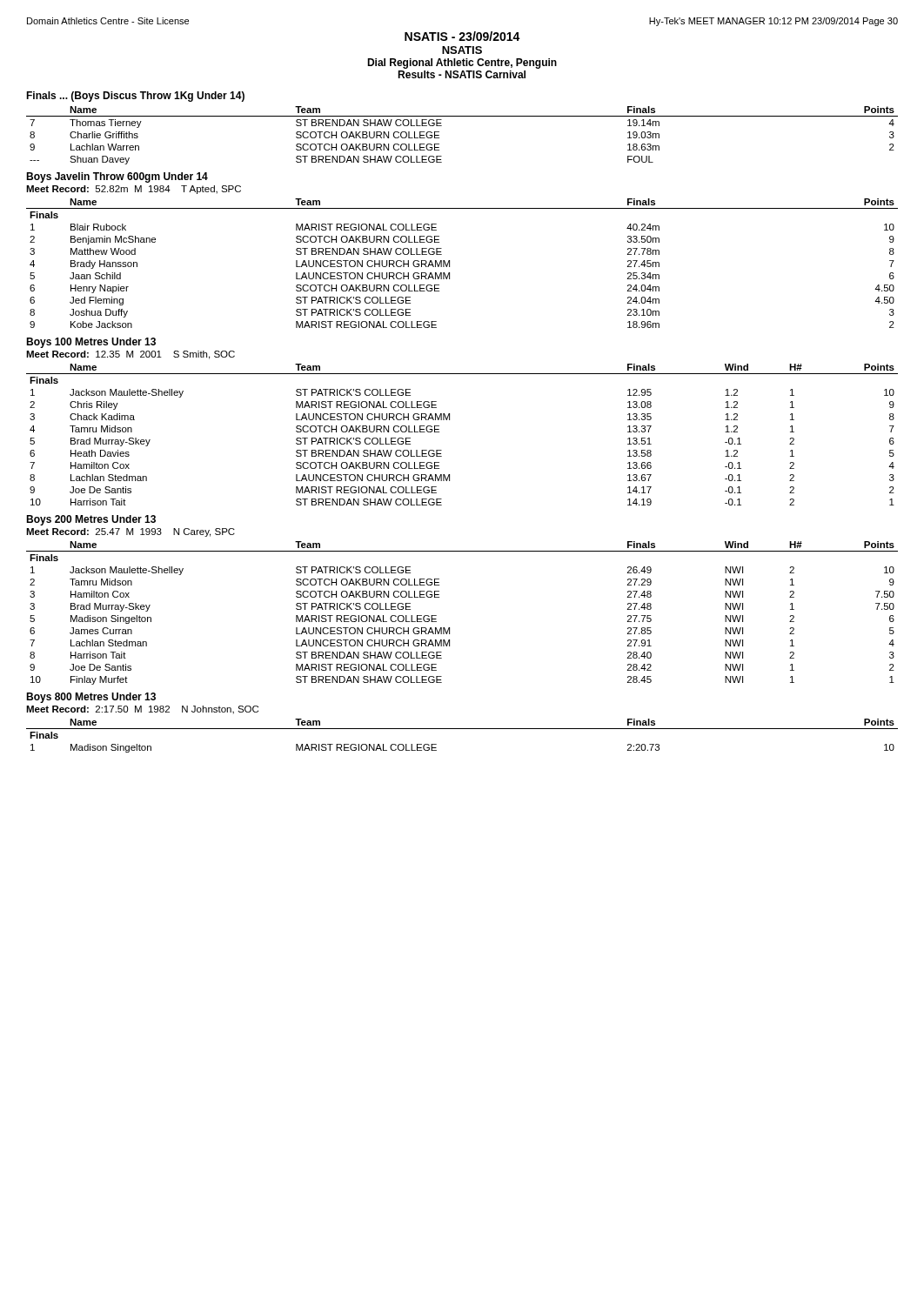Find the title on this page that starts "NSATIS - 23/09/2014 NSATIS"
Viewport: 924px width, 1305px height.
coord(462,55)
